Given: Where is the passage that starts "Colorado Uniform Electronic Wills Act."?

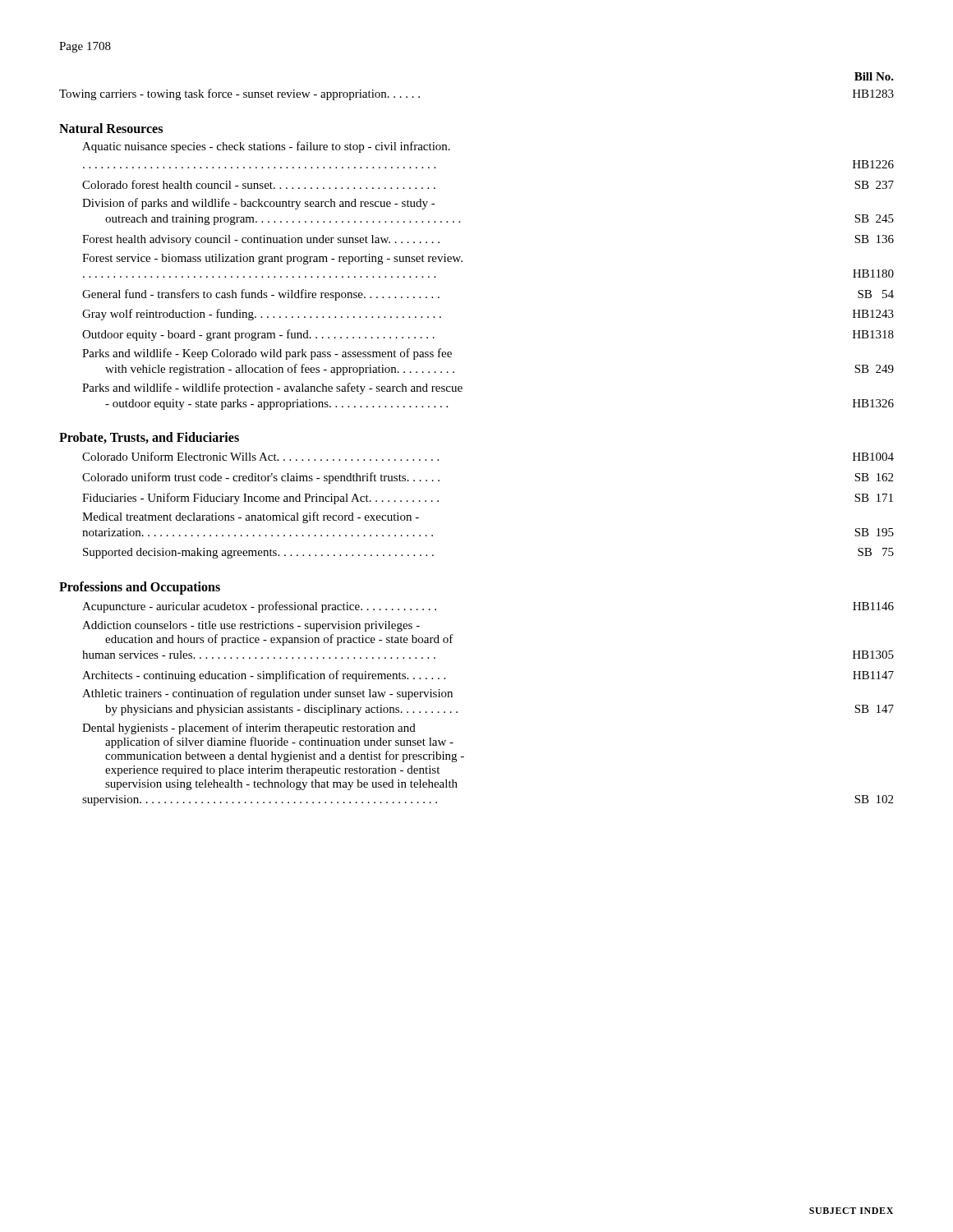Looking at the screenshot, I should [180, 457].
